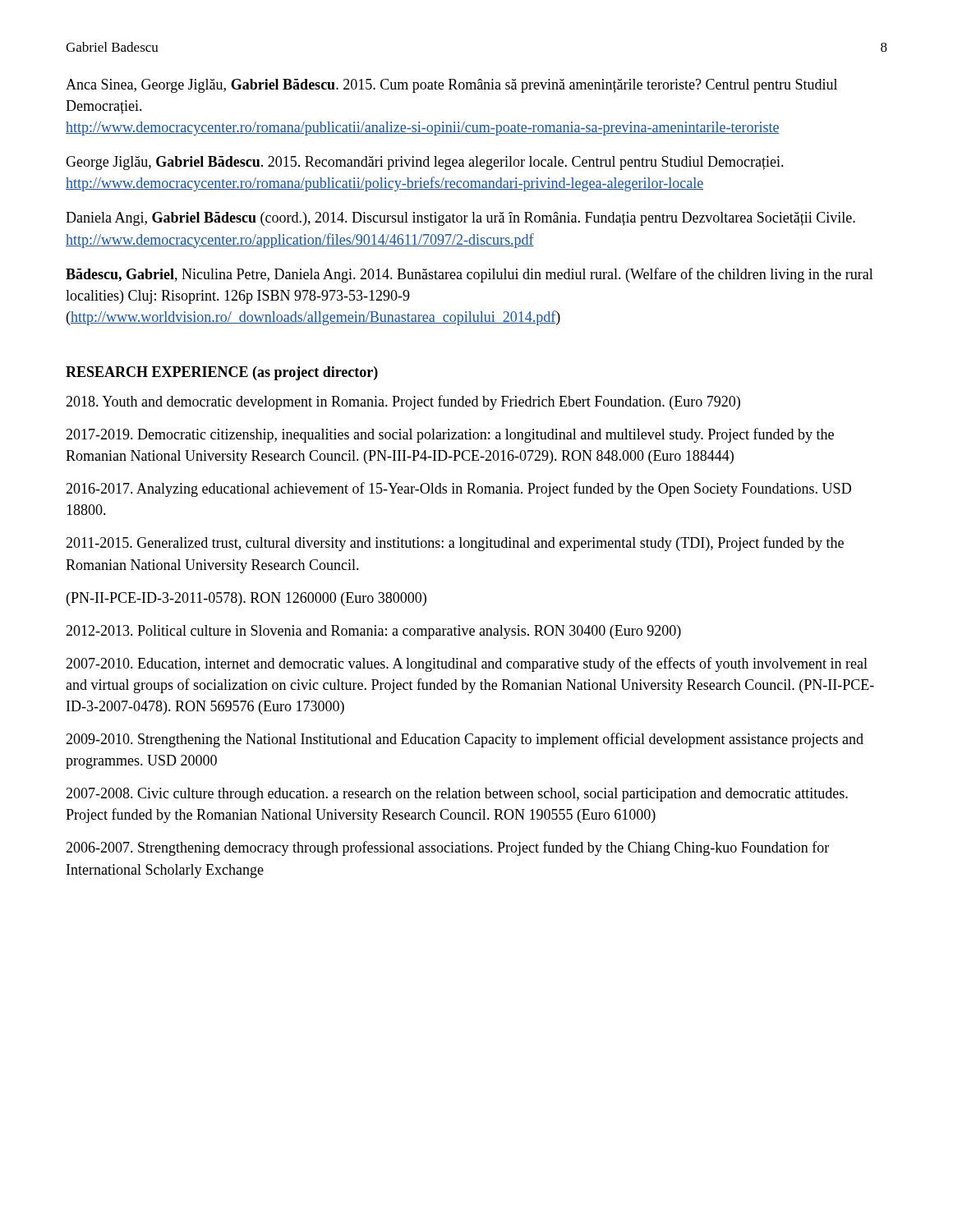Click the passage that begins "Bădescu, Gabriel, Niculina"
The width and height of the screenshot is (953, 1232).
tap(470, 275)
